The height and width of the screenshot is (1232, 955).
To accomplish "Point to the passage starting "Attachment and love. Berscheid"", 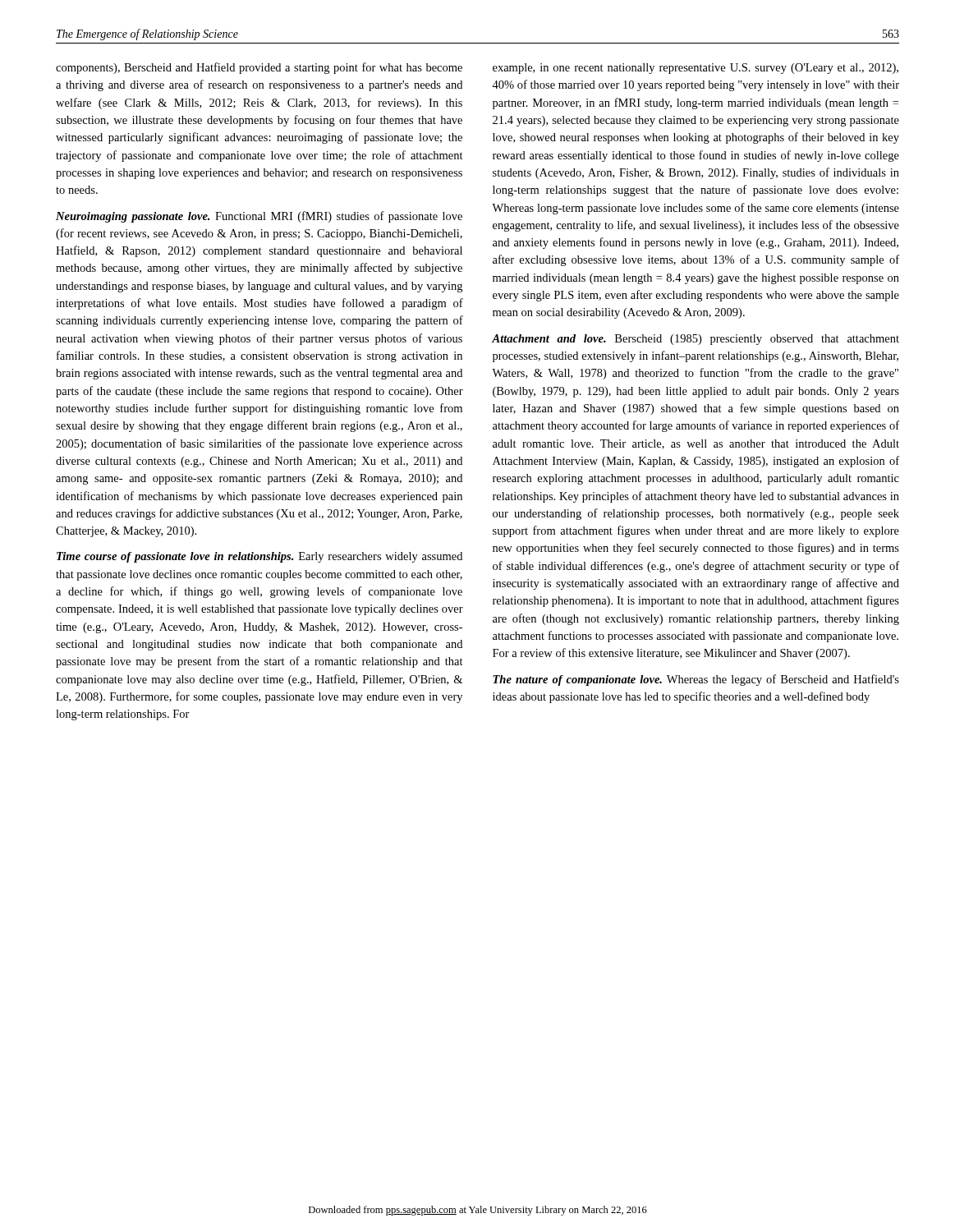I will [x=696, y=496].
